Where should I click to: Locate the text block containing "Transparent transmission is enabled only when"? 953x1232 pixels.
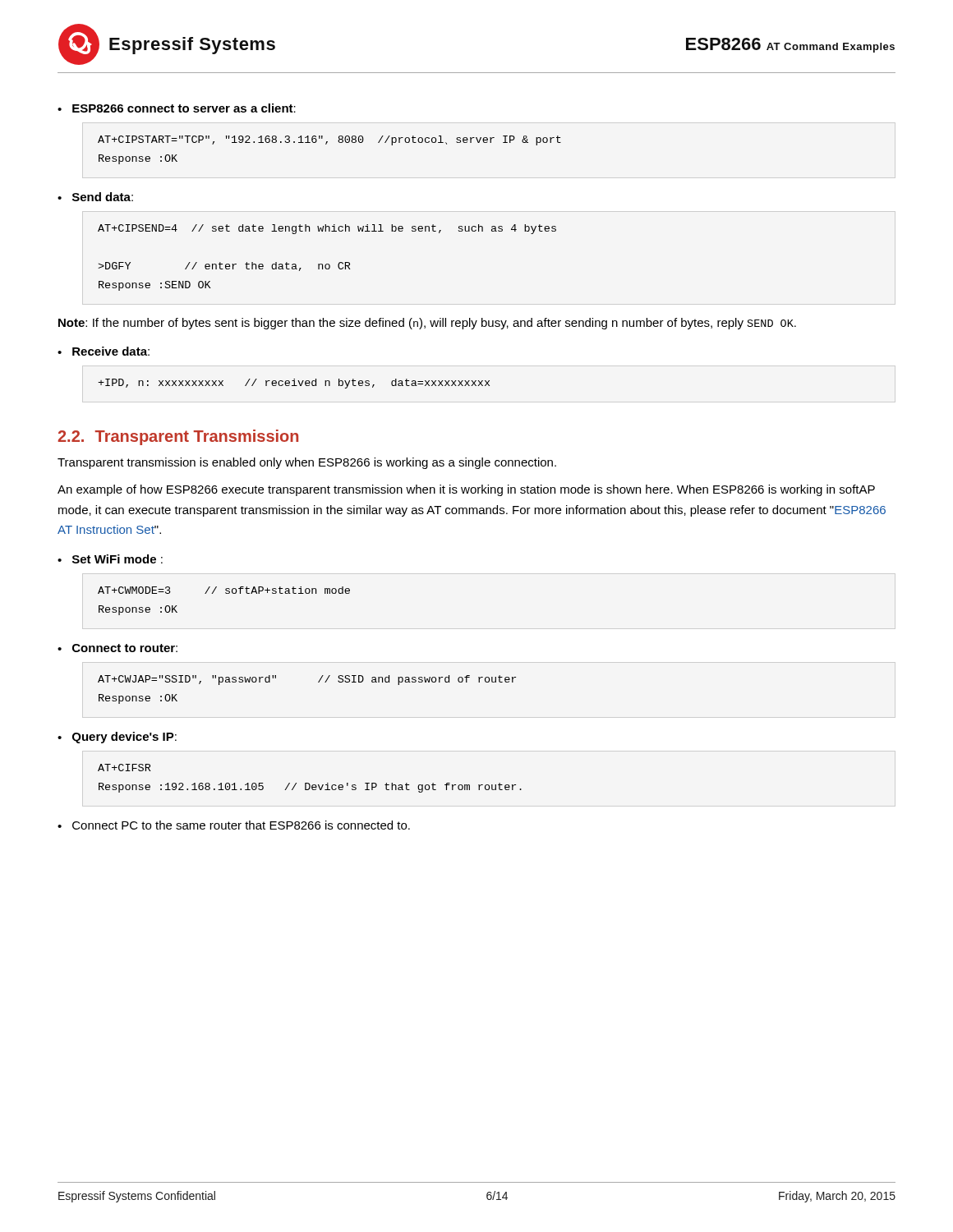(307, 462)
